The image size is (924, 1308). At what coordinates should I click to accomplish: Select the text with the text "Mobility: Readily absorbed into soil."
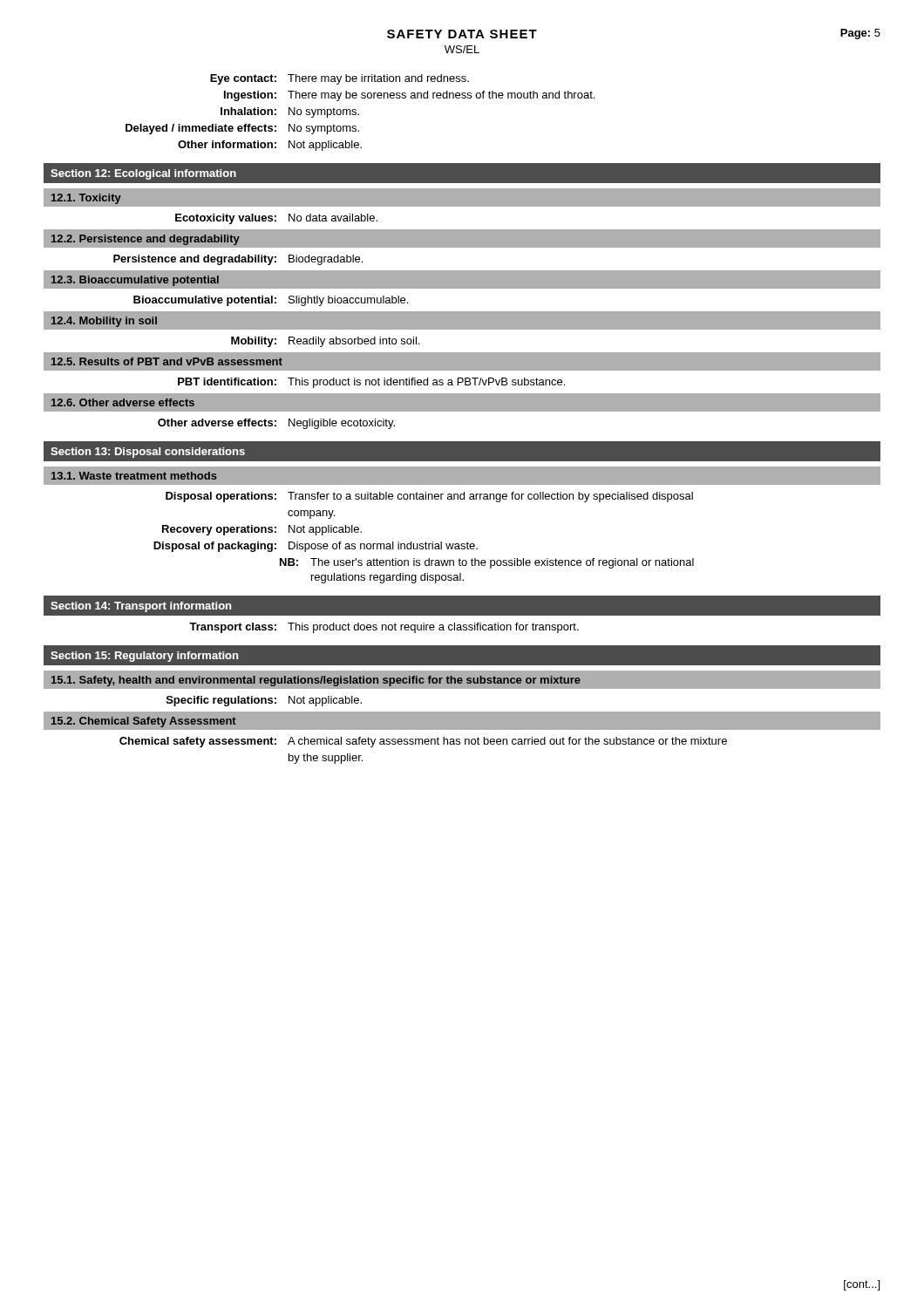tap(462, 340)
